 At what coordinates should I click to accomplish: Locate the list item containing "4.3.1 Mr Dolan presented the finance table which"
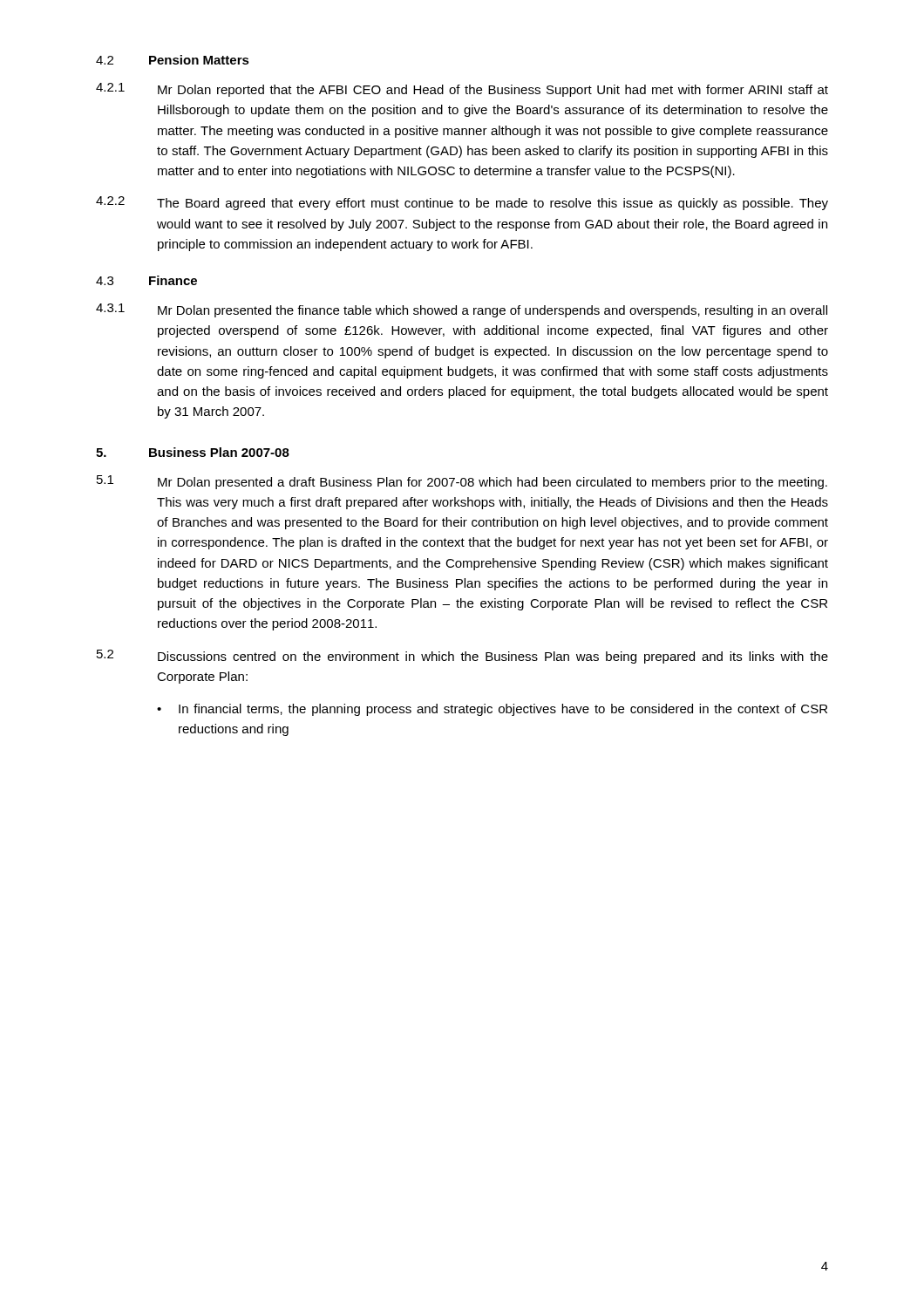[462, 361]
